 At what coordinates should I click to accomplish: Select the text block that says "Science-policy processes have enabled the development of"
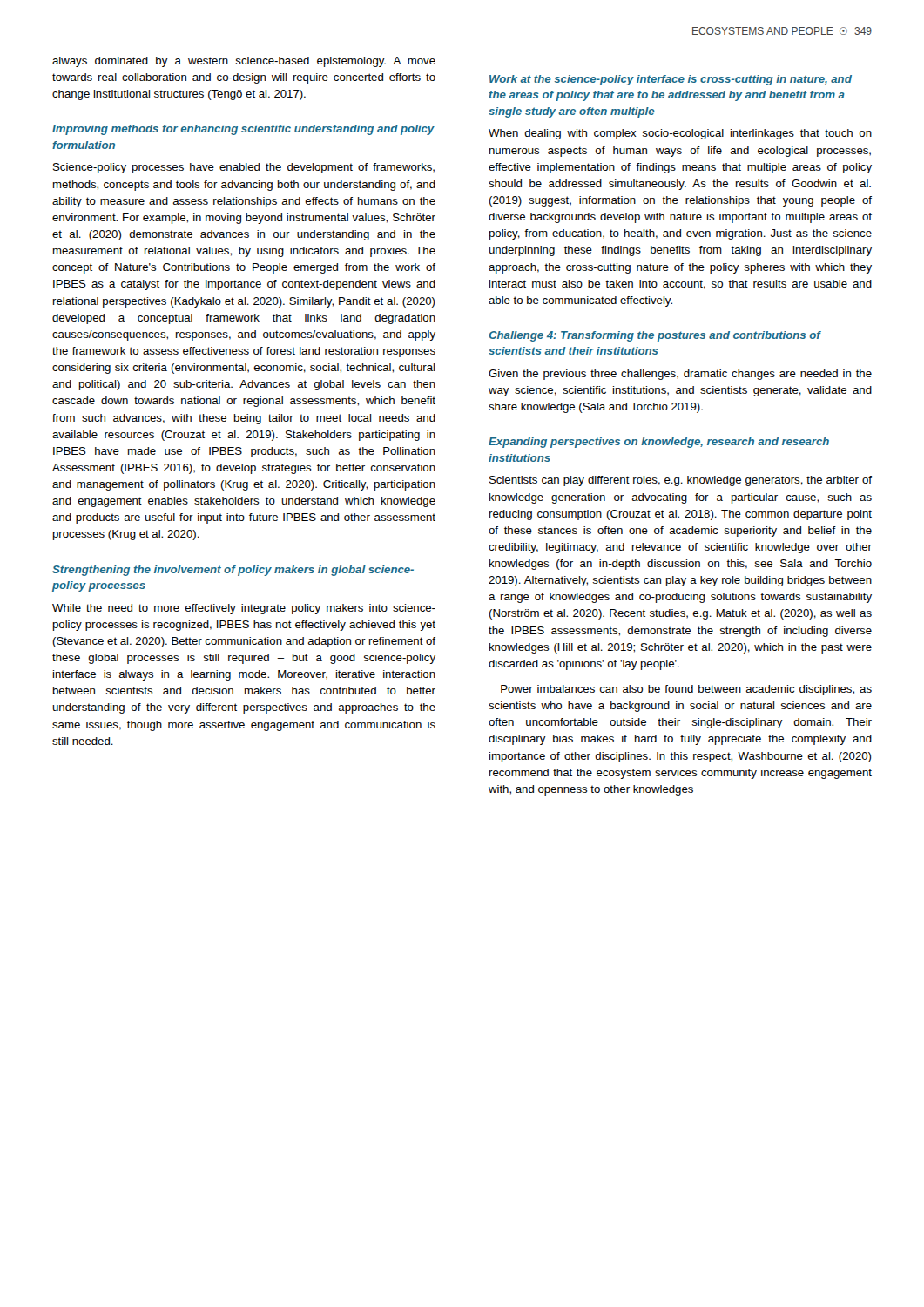[x=244, y=351]
